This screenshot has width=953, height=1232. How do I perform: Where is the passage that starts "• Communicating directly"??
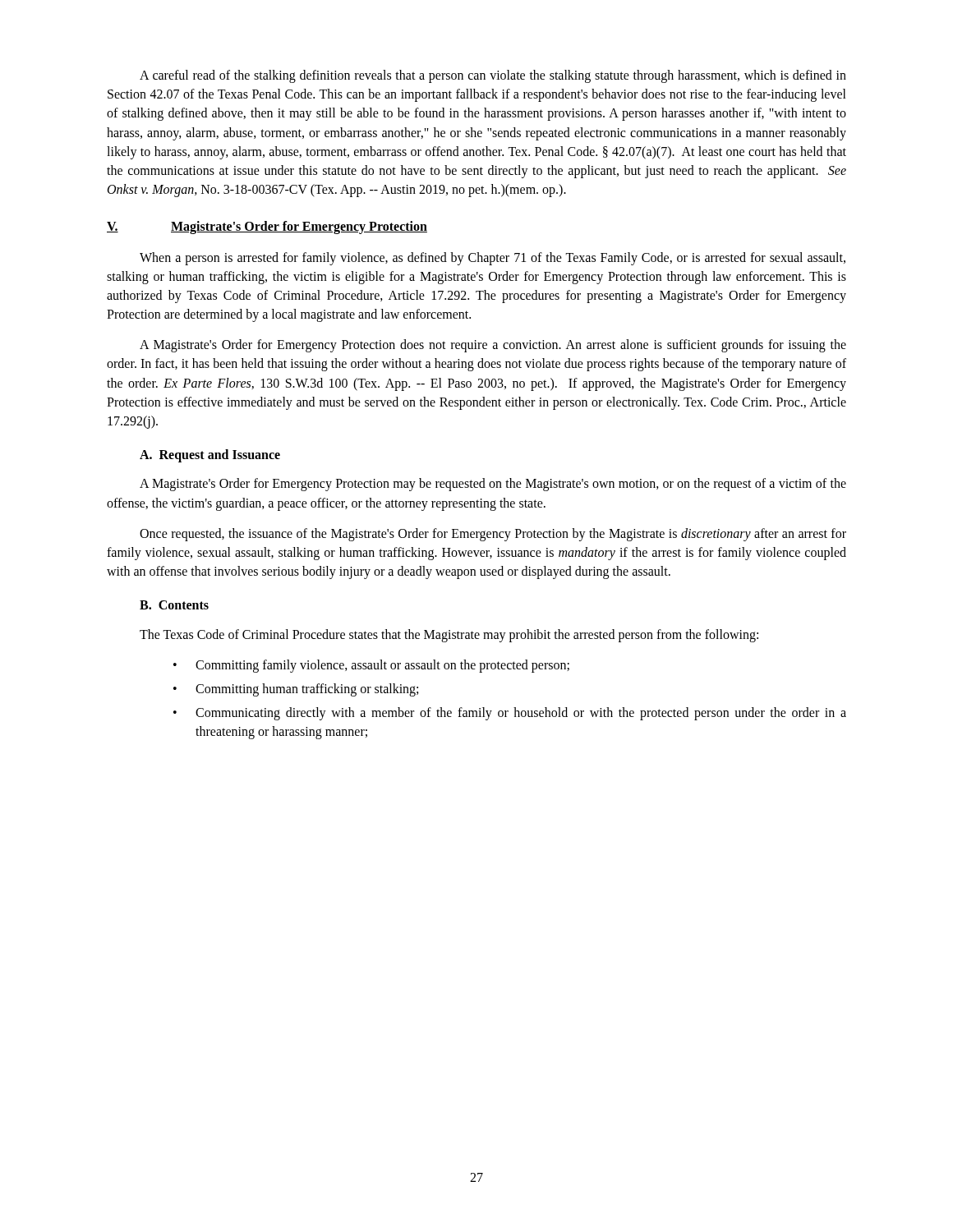tap(509, 722)
